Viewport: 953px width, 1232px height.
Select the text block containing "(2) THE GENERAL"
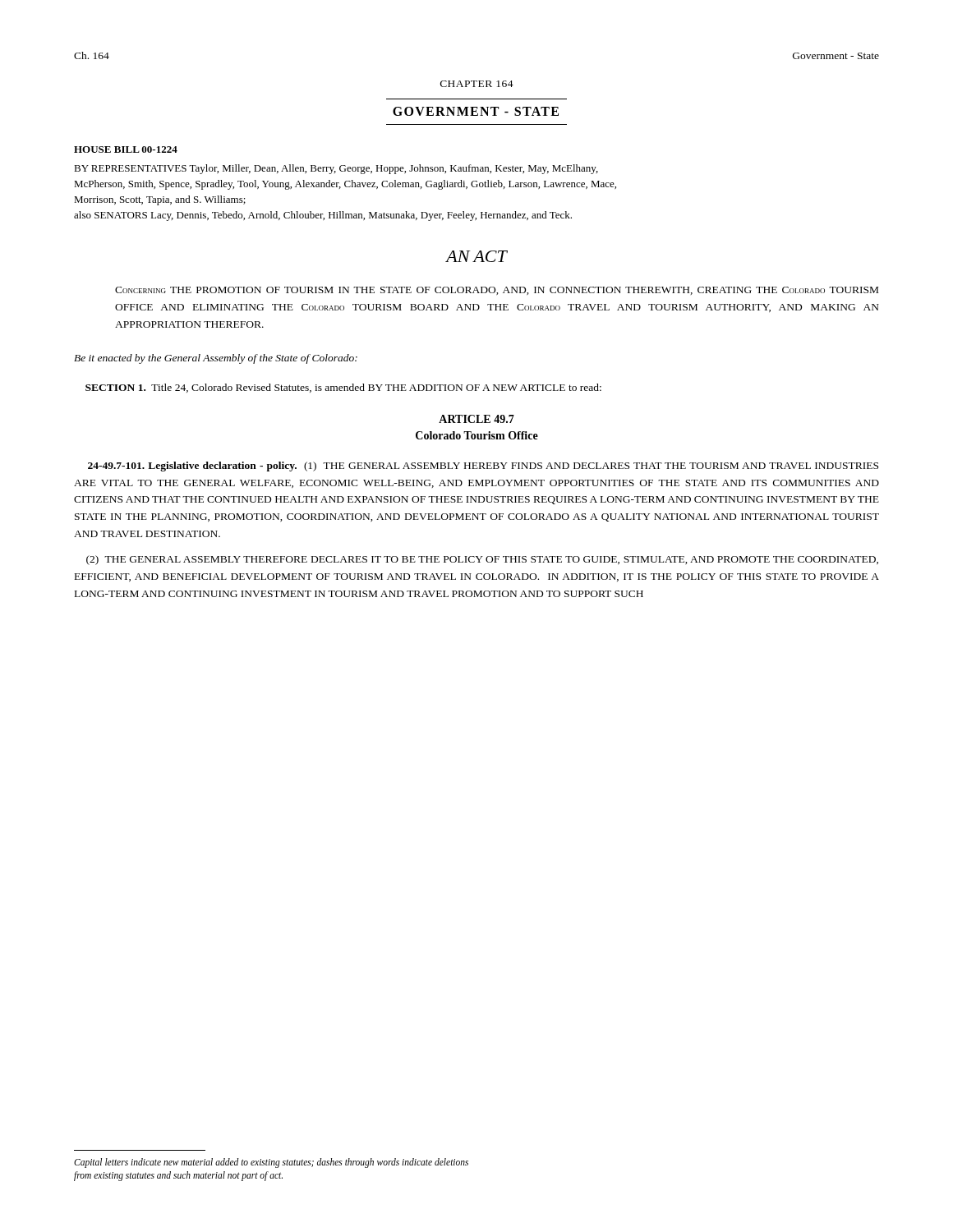tap(476, 576)
